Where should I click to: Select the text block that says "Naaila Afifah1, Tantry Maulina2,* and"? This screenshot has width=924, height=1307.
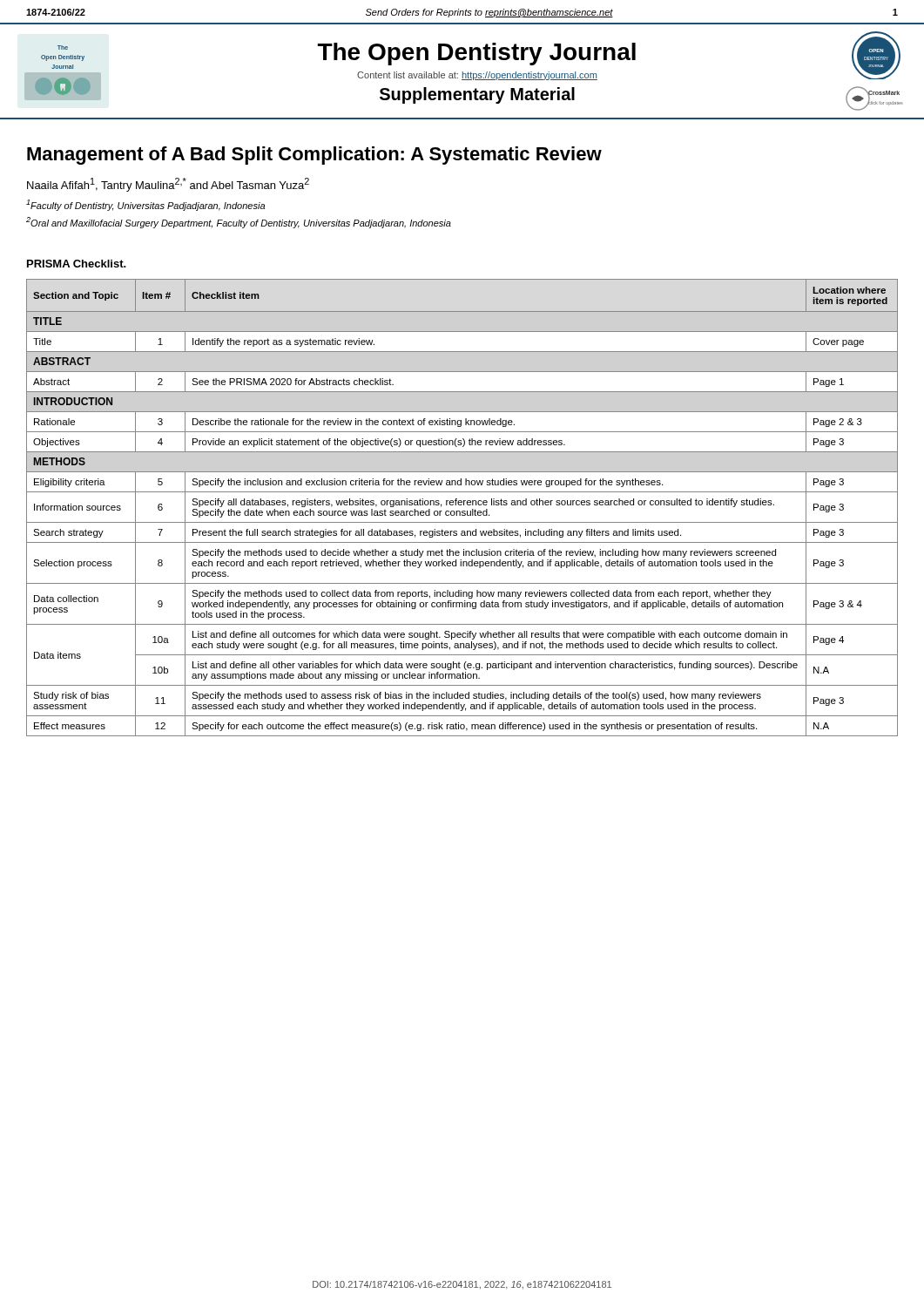(x=168, y=184)
